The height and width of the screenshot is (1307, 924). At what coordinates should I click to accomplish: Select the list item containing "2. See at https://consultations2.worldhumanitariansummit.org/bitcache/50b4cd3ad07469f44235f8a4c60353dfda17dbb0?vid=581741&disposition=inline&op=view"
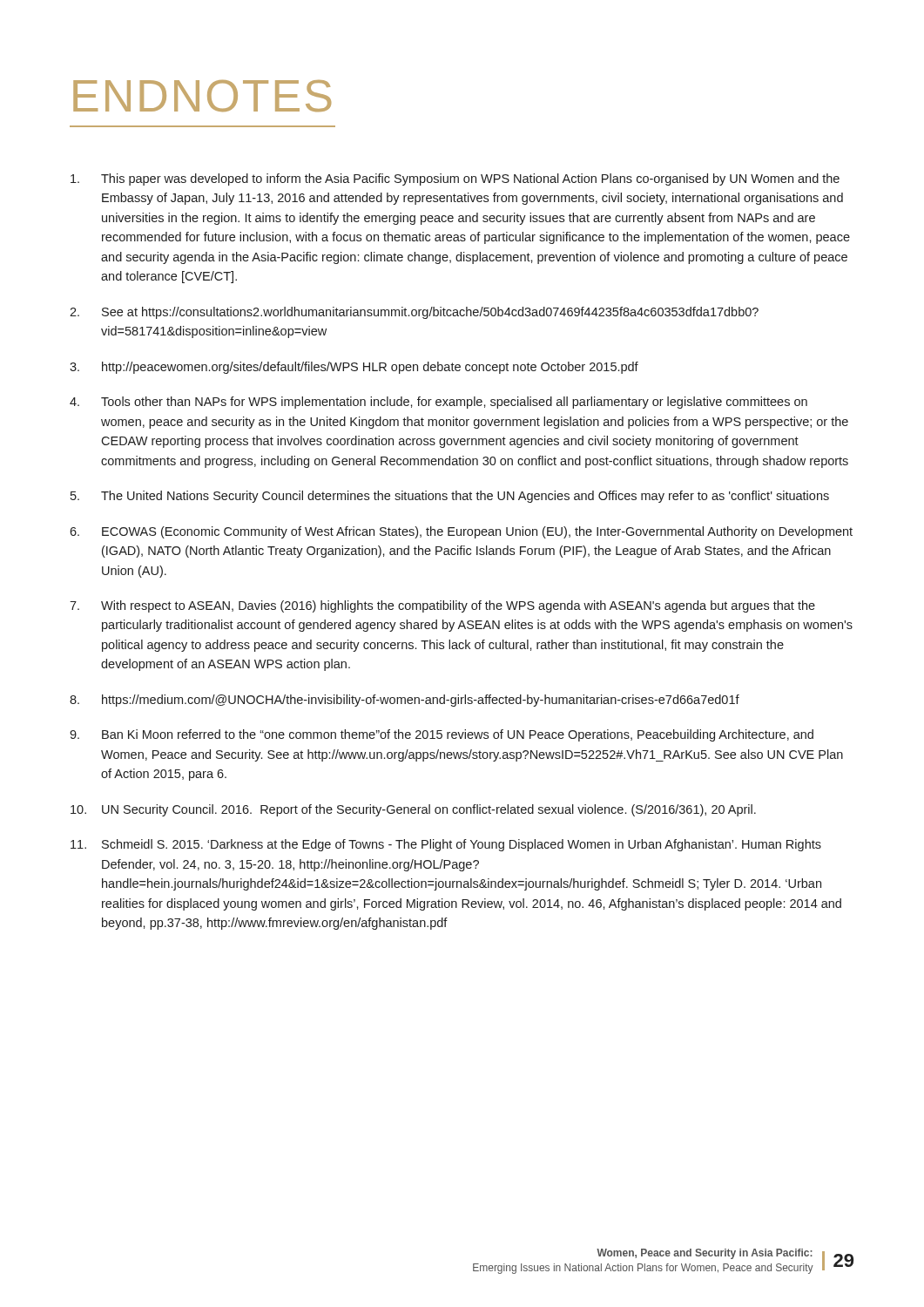(462, 322)
